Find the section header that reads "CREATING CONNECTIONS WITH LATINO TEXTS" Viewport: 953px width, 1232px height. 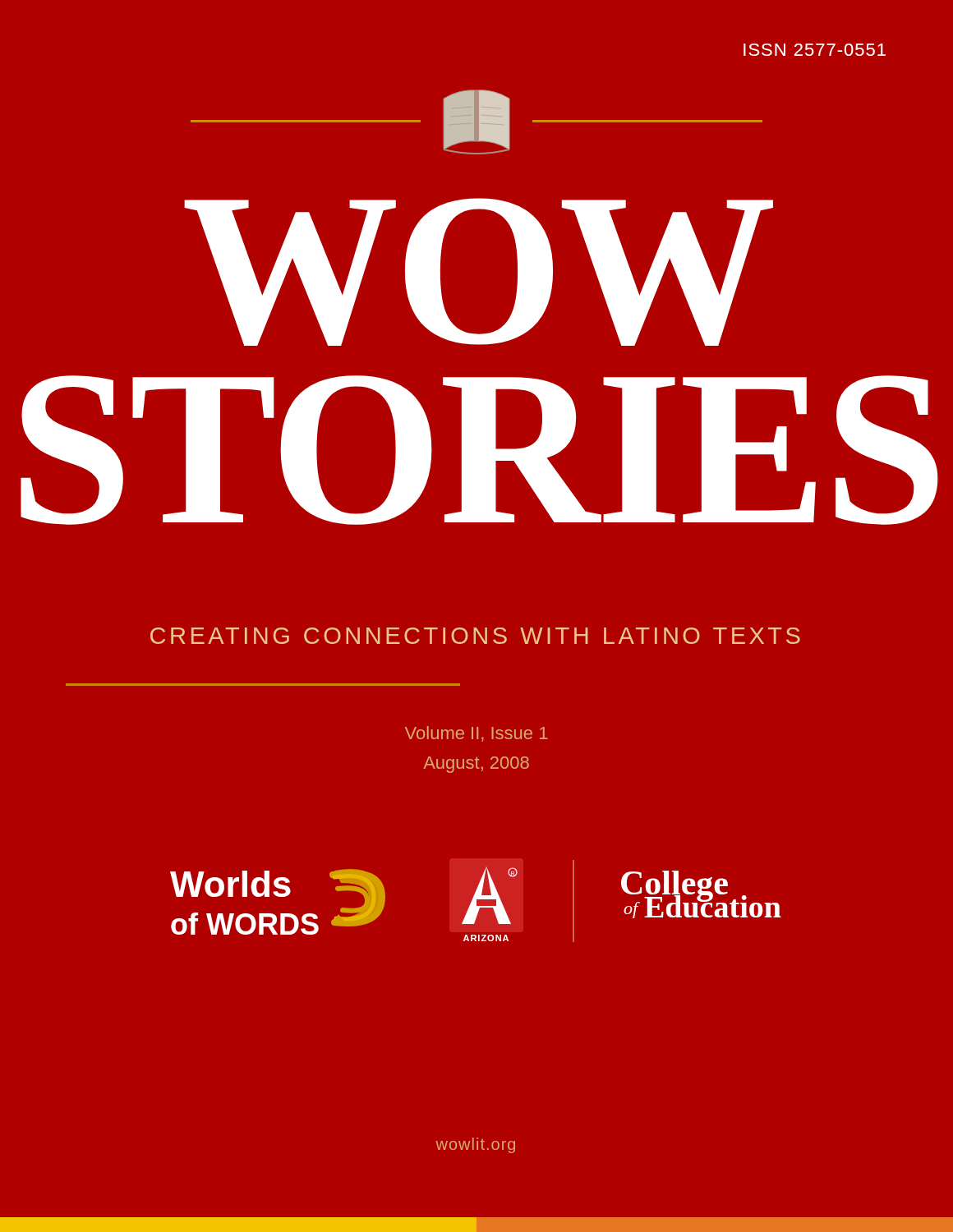(x=476, y=636)
